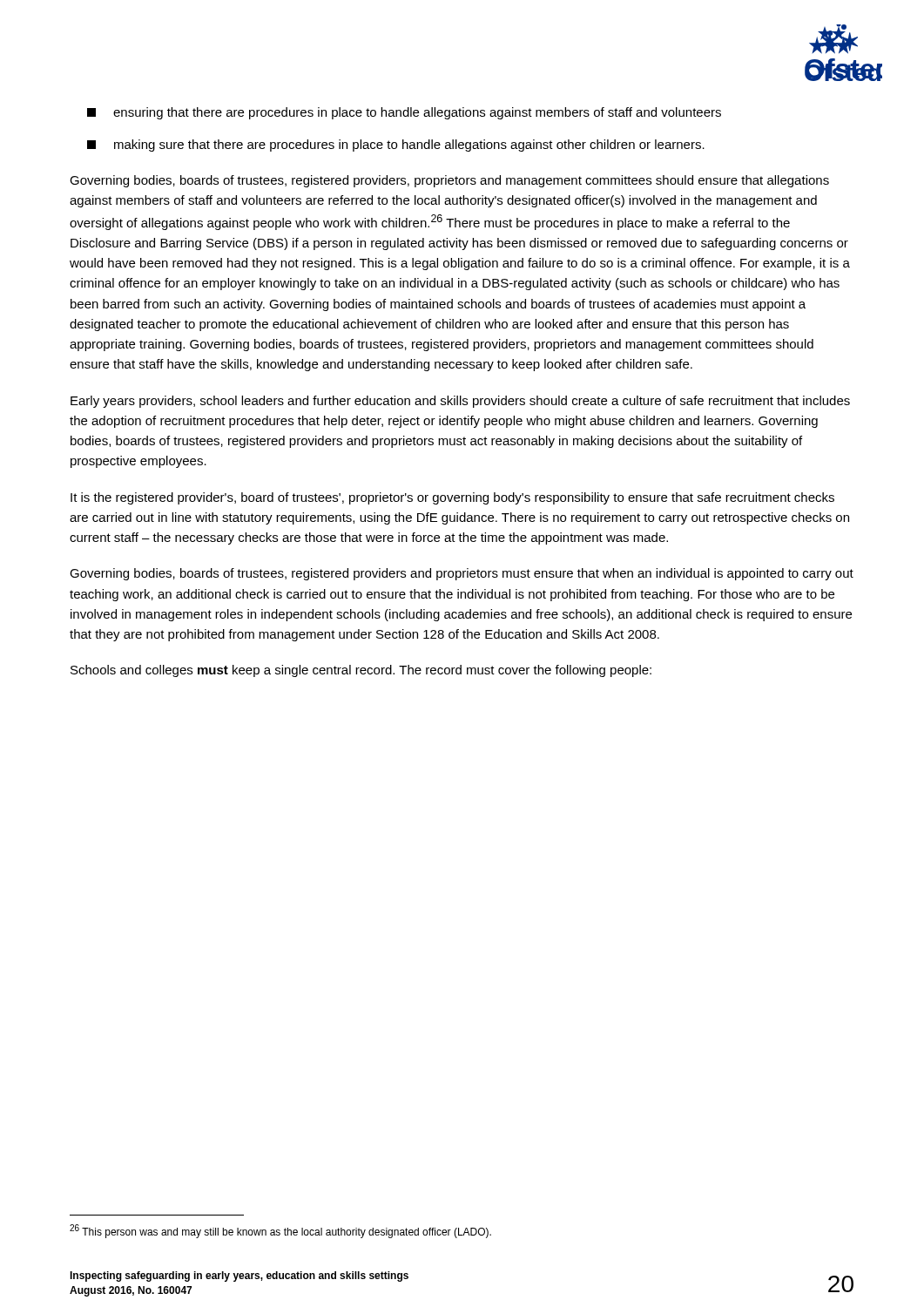
Task: Locate the text block that reads "It is the registered provider's, board of trustees',"
Action: coord(460,517)
